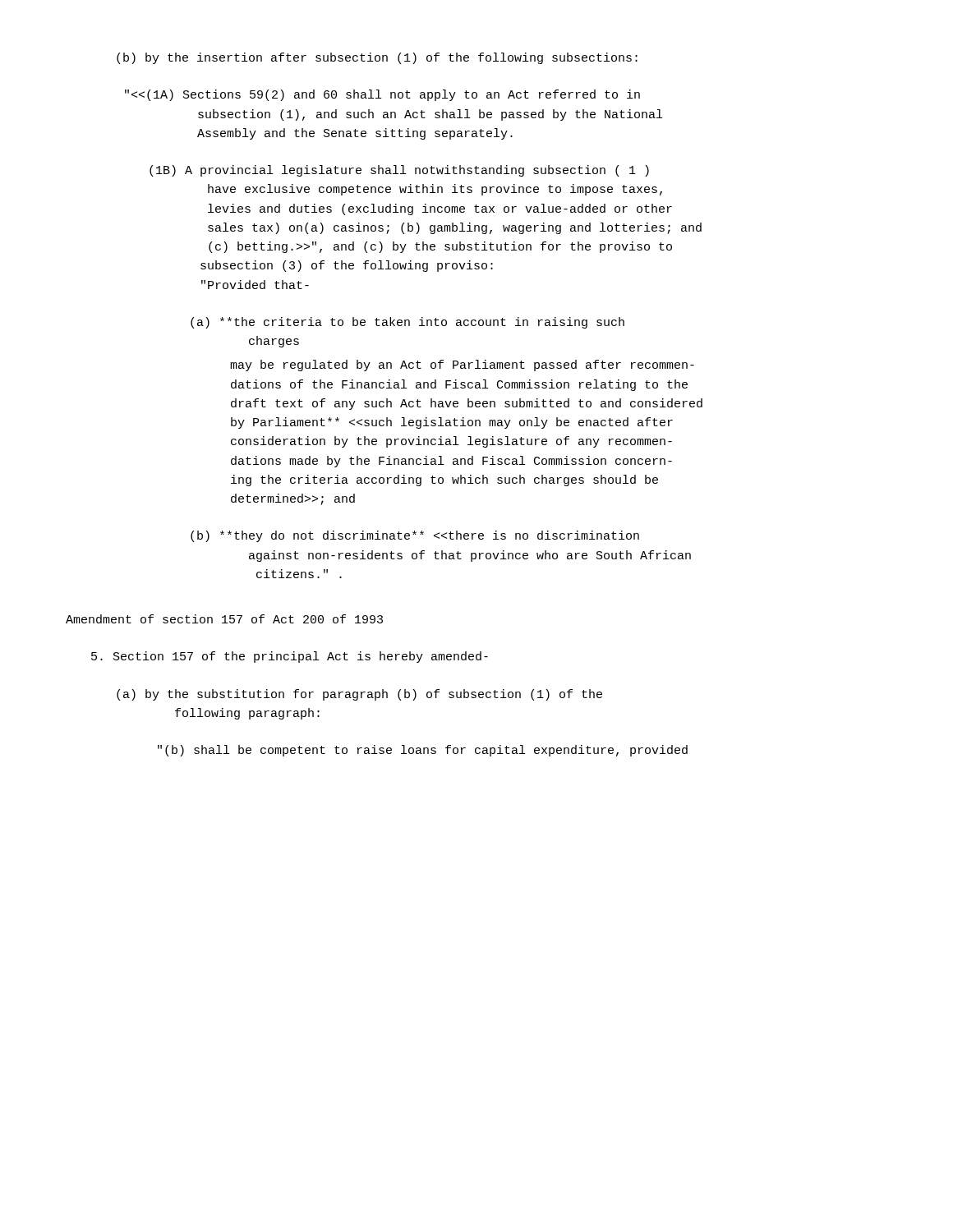Screen dimensions: 1232x953
Task: Point to the block beginning "(b) **they do not"
Action: pyautogui.click(x=440, y=556)
